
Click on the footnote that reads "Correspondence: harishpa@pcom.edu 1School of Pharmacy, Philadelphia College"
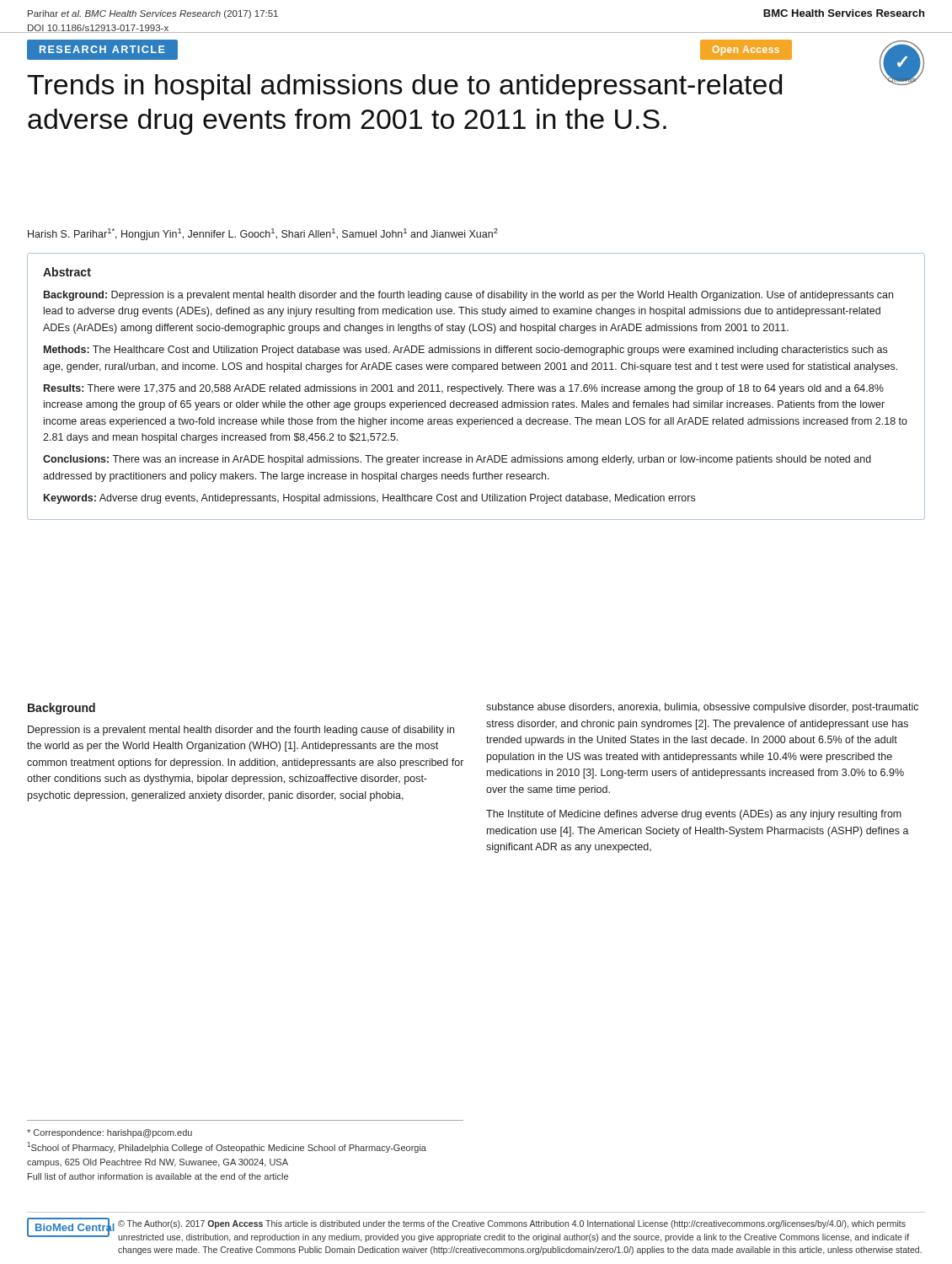(227, 1154)
